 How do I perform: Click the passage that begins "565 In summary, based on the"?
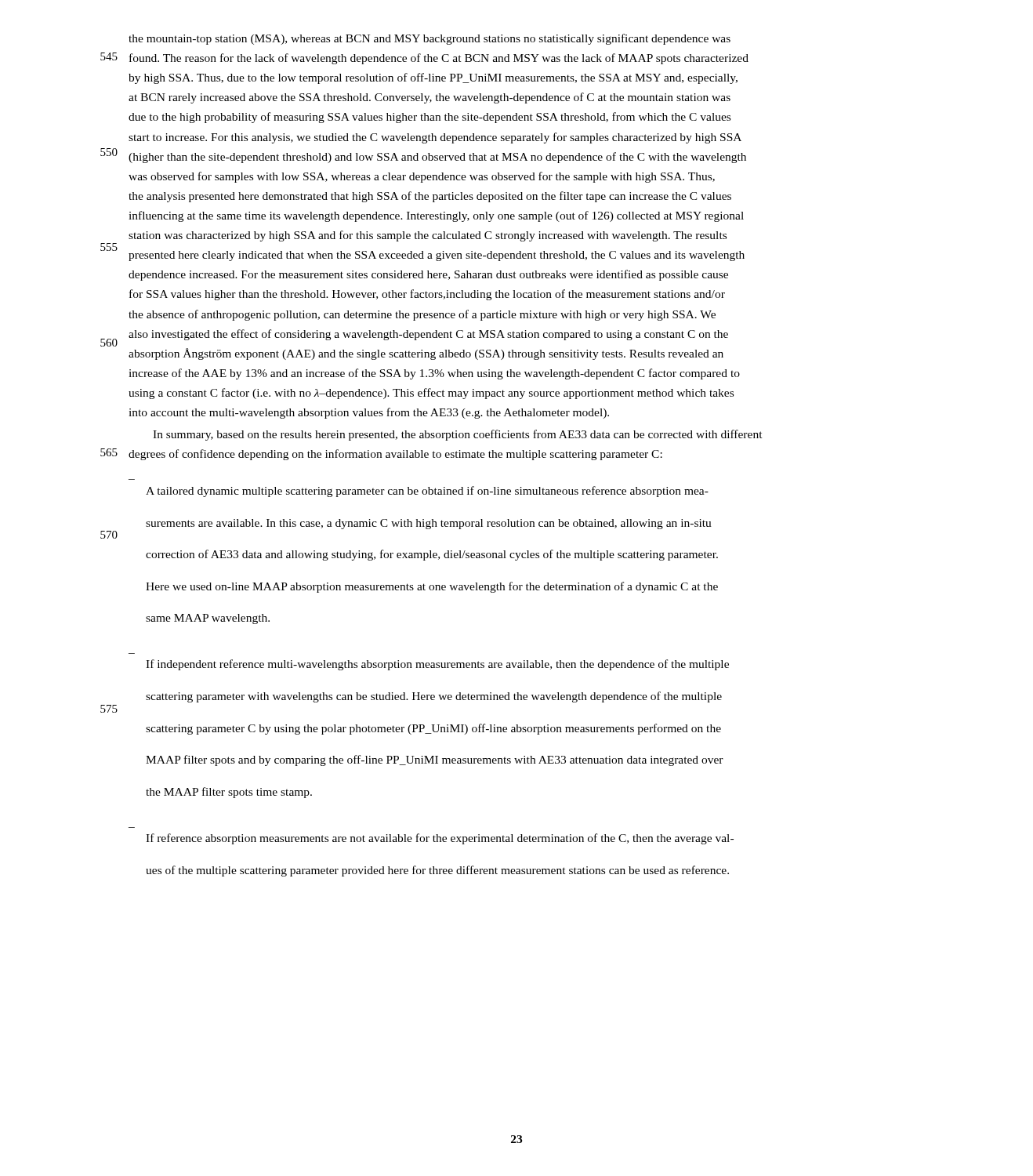pos(524,444)
